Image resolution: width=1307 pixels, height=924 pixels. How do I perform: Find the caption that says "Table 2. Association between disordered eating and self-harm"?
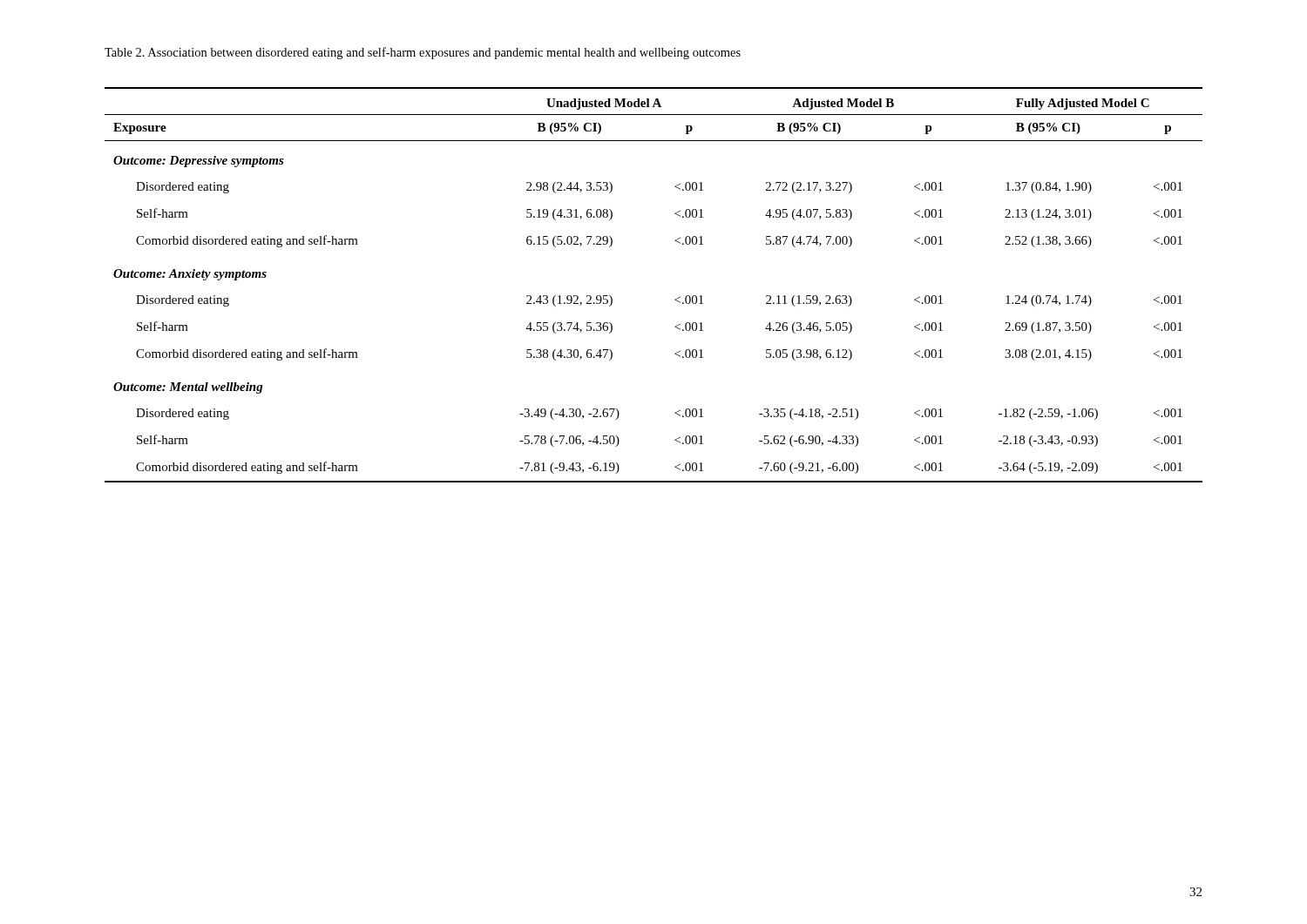tap(423, 52)
